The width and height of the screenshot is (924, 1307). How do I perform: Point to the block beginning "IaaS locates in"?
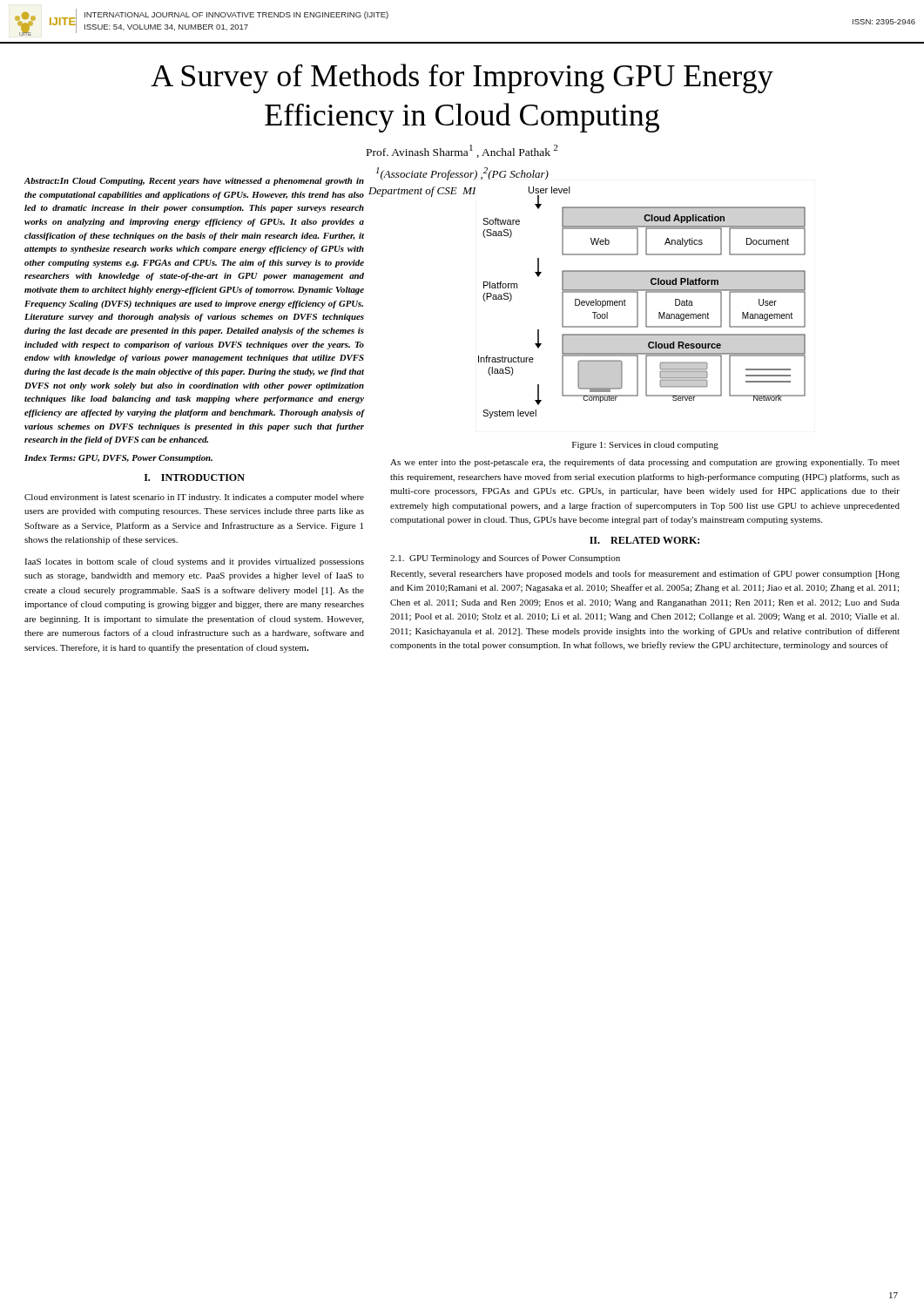[x=194, y=604]
